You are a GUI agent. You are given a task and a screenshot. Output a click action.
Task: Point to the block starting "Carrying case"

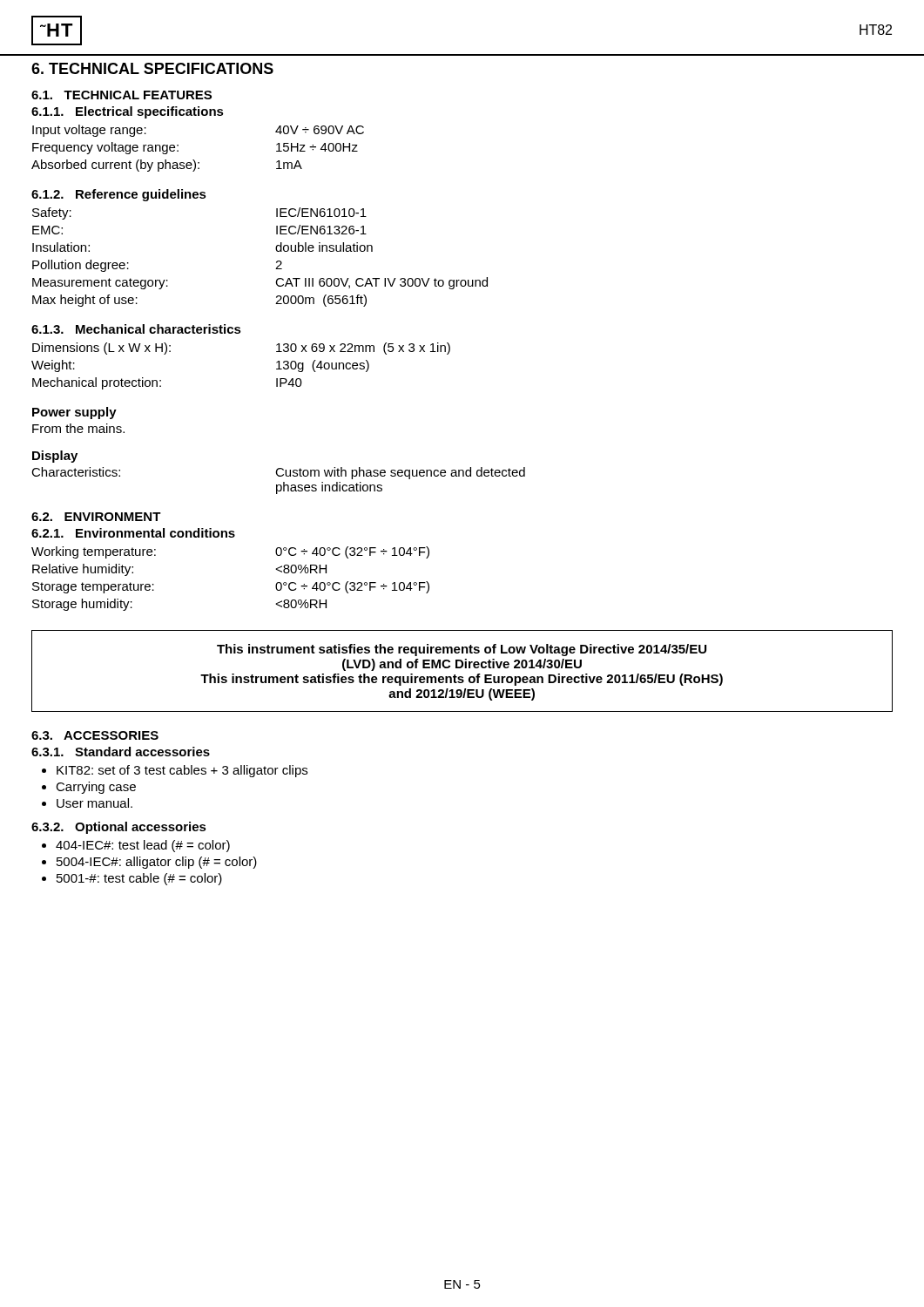[x=89, y=788]
